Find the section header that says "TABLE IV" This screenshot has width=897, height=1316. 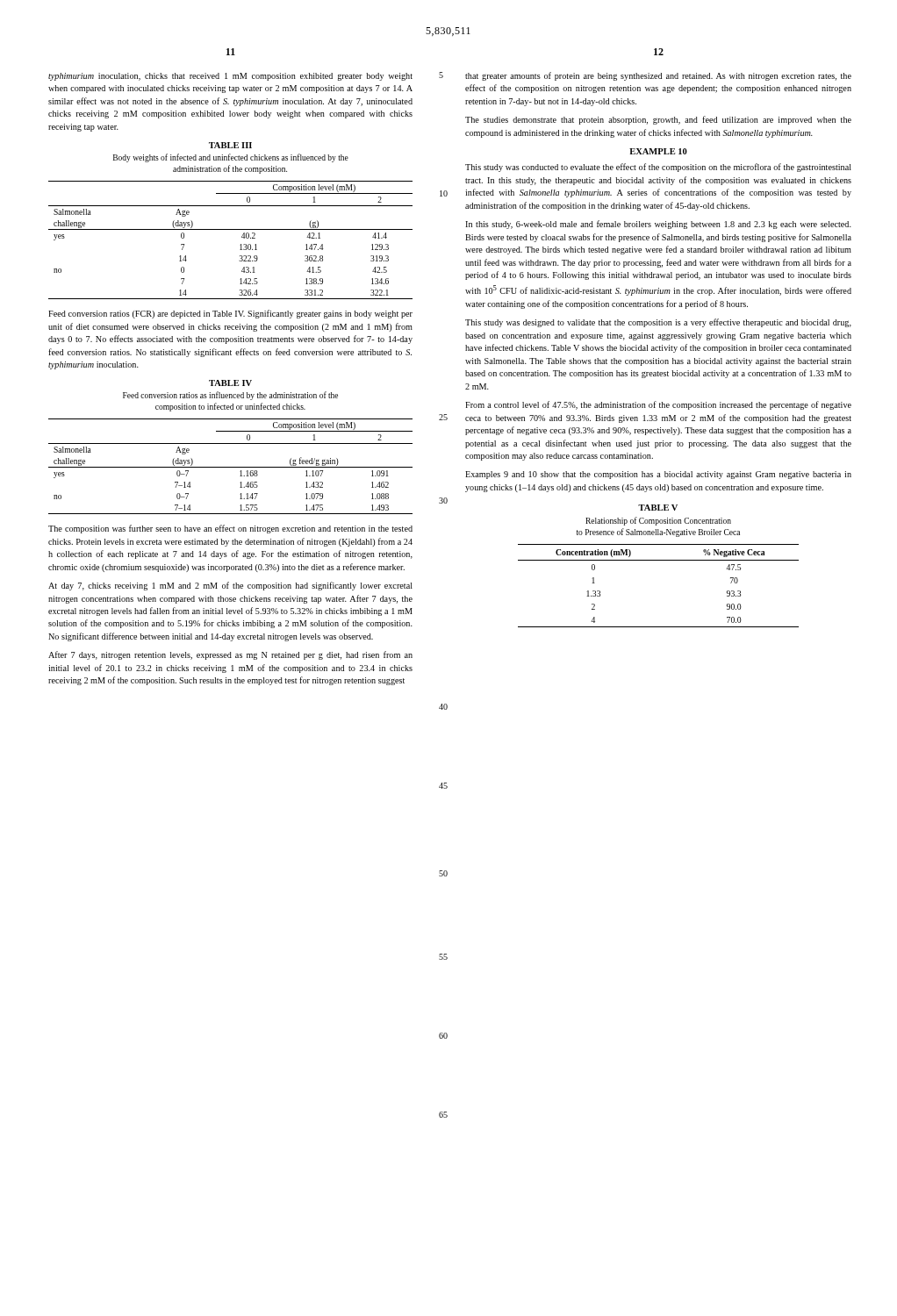[x=230, y=383]
